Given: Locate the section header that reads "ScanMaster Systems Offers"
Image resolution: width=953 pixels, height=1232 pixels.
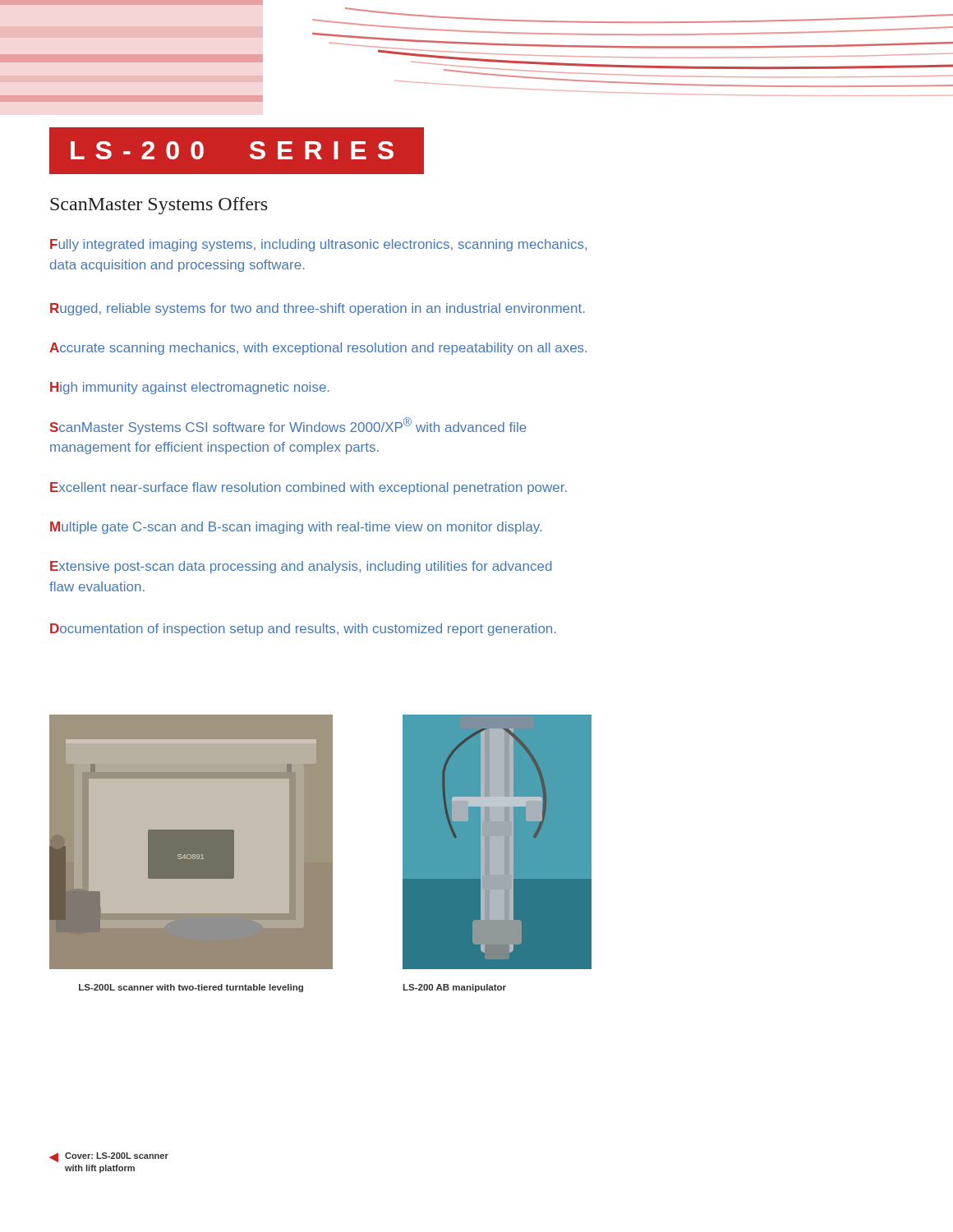Looking at the screenshot, I should pyautogui.click(x=159, y=204).
